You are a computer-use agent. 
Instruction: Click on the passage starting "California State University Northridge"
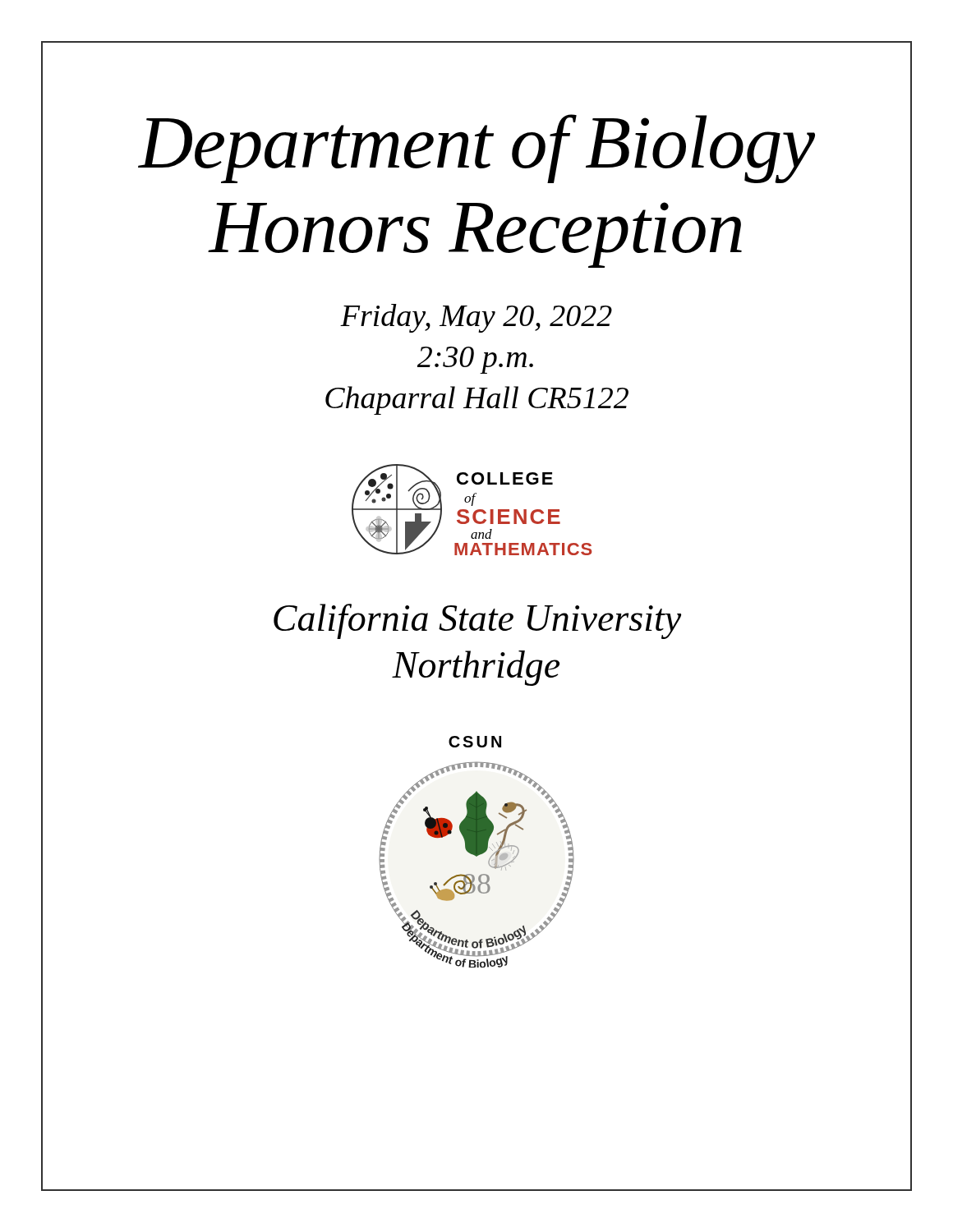coord(476,642)
